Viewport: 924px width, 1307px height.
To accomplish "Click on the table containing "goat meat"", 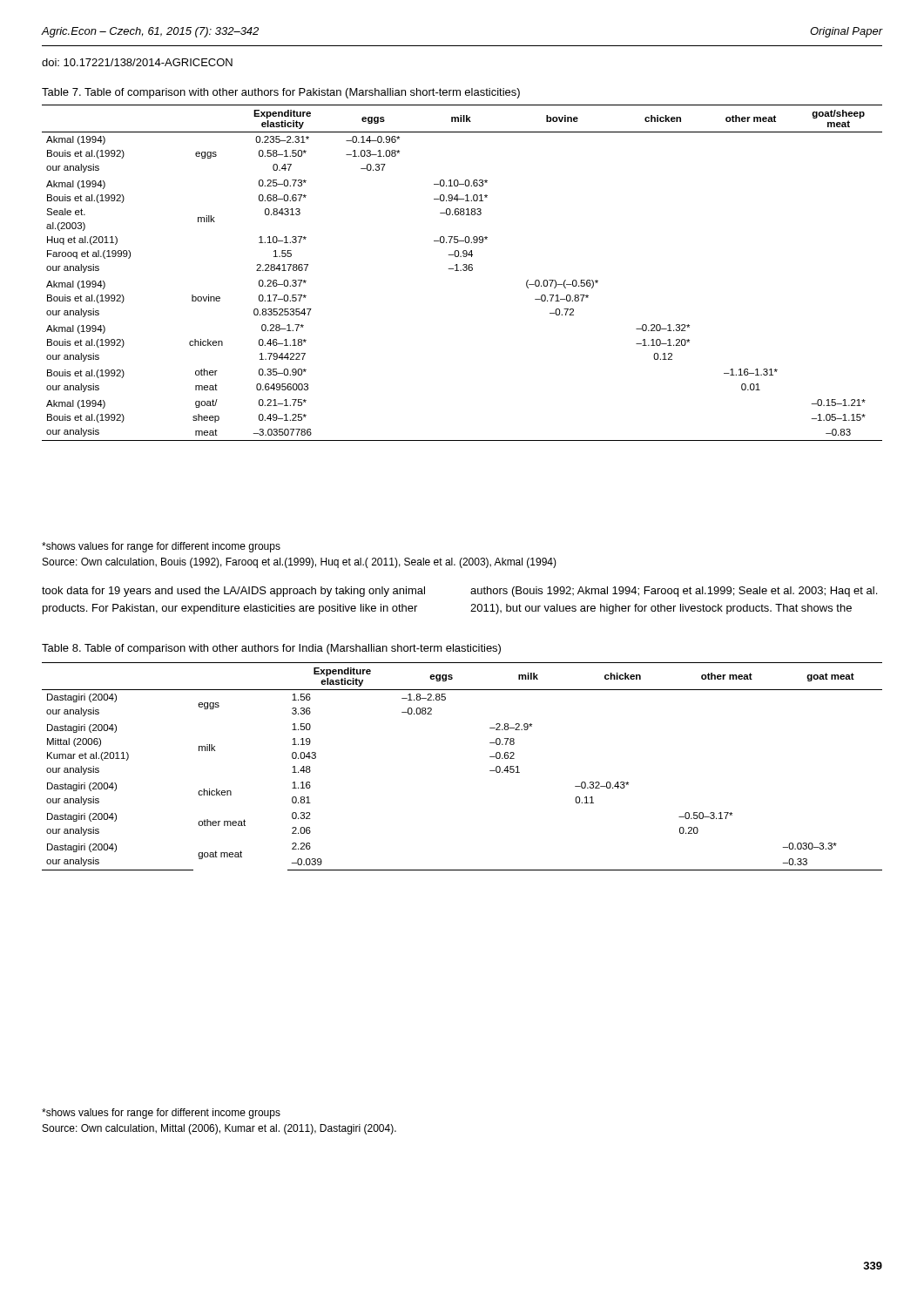I will pos(462,766).
